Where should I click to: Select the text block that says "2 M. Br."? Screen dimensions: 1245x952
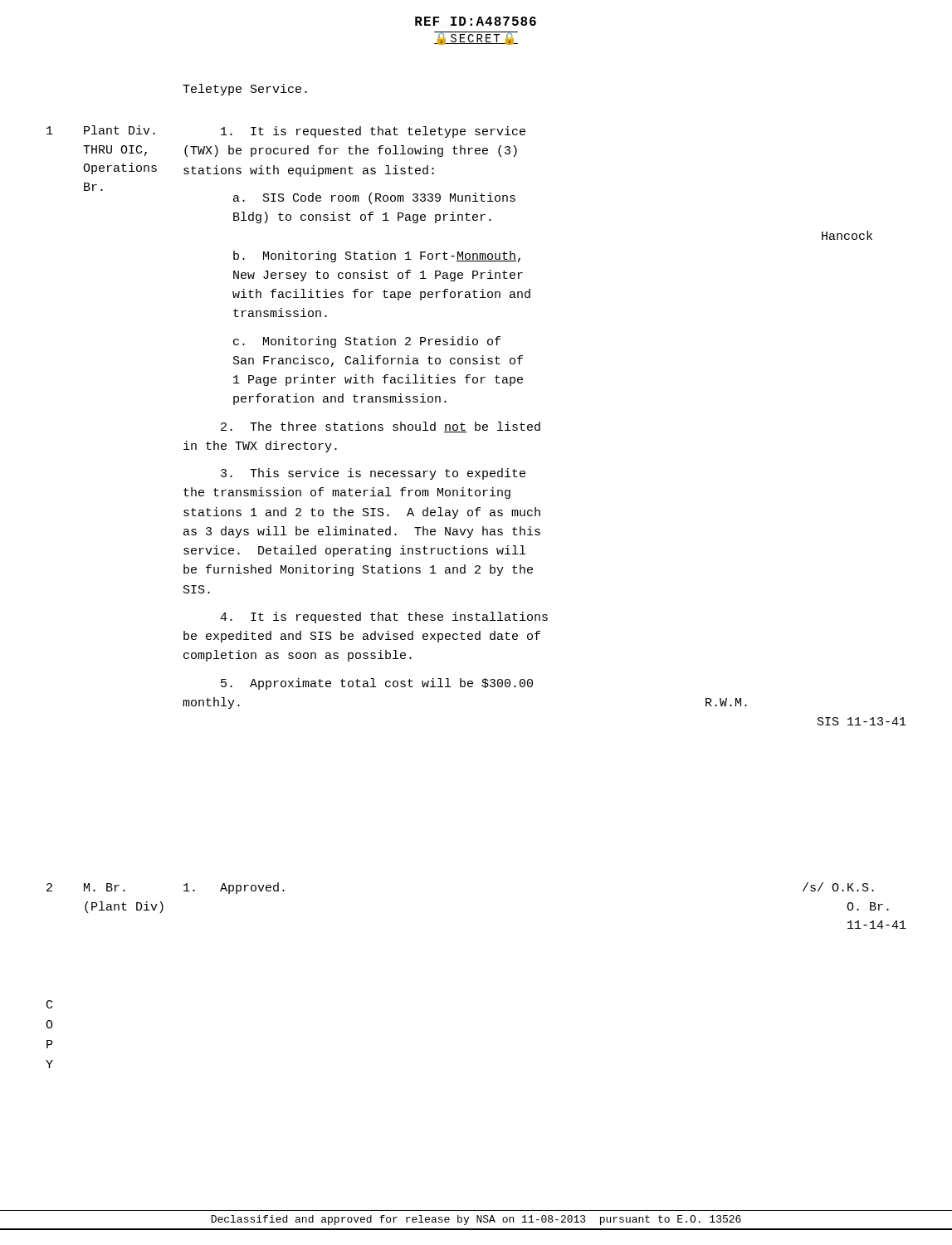[x=105, y=898]
